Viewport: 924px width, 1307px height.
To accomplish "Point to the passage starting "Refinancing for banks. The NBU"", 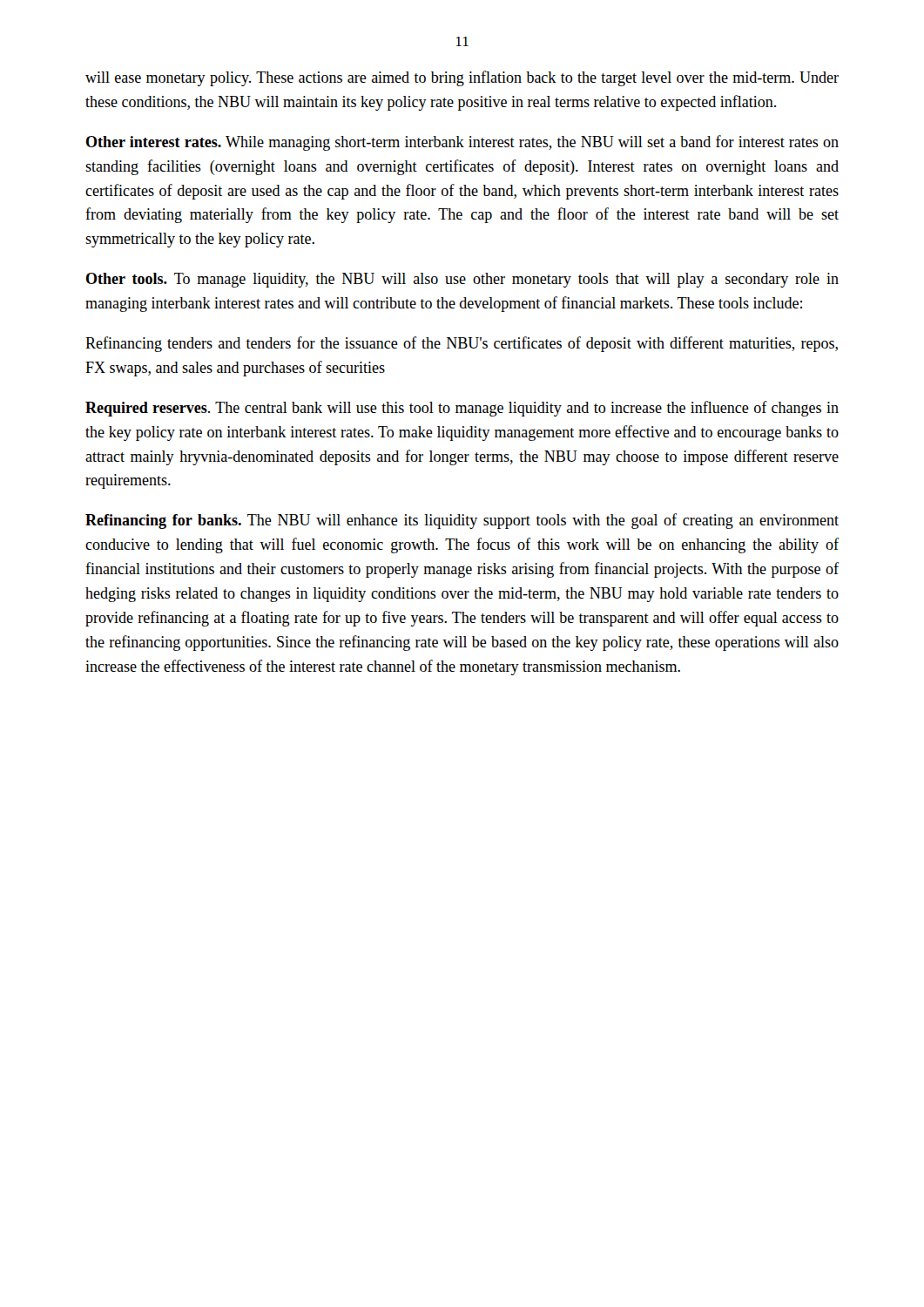I will pyautogui.click(x=462, y=594).
